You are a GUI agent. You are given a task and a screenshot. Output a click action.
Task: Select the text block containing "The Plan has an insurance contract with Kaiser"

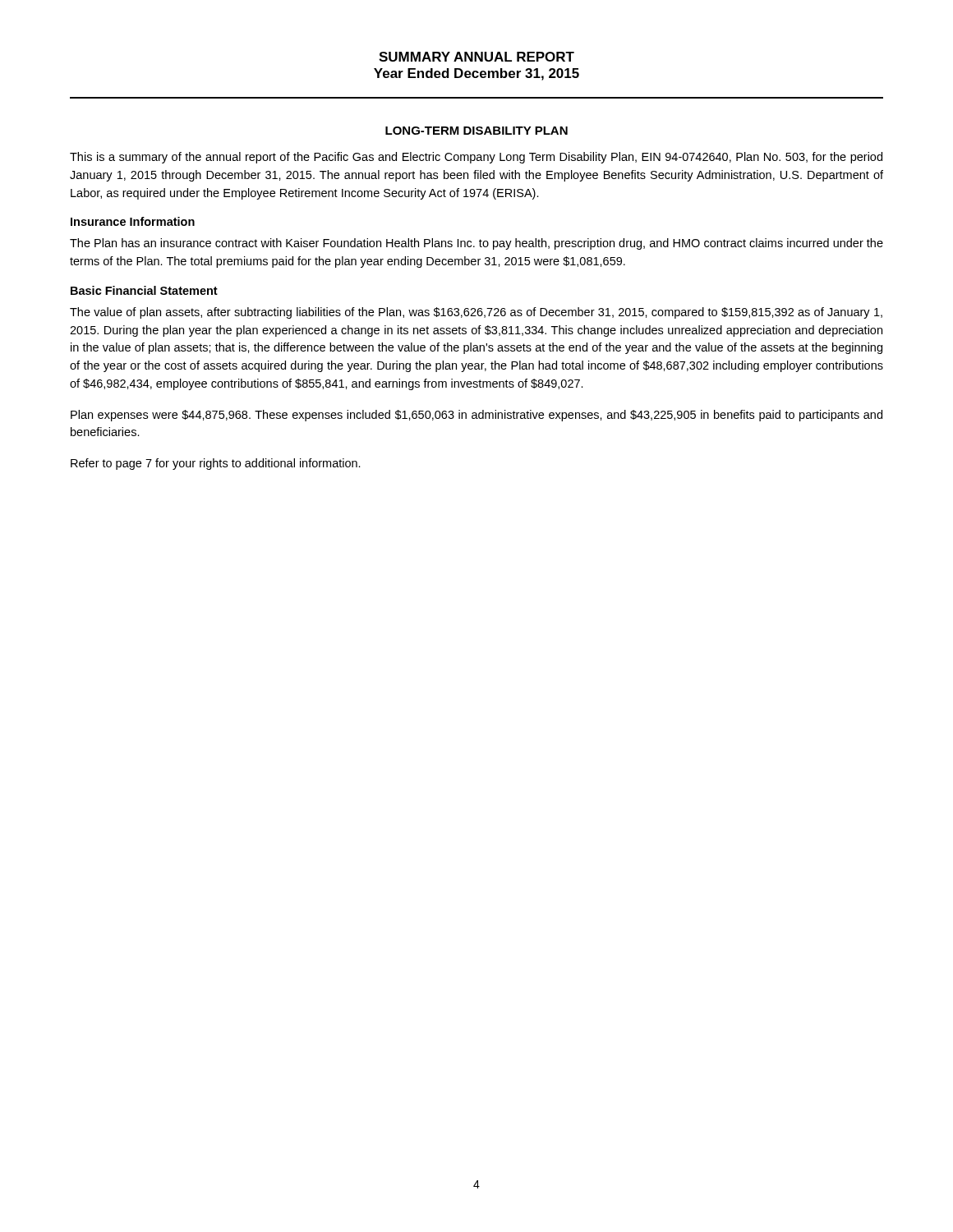coord(476,252)
